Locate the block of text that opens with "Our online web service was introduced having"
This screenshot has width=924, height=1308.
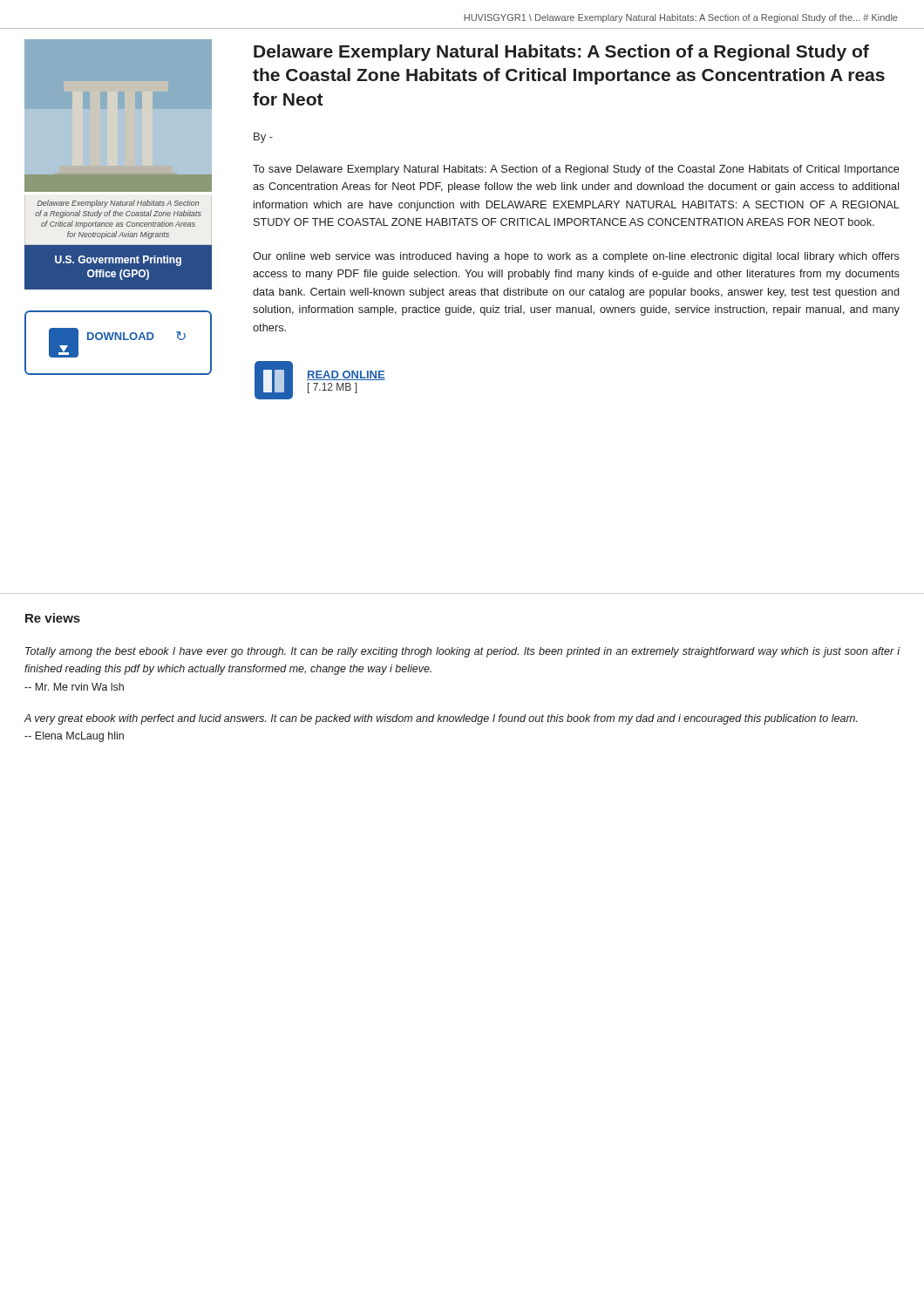point(576,291)
